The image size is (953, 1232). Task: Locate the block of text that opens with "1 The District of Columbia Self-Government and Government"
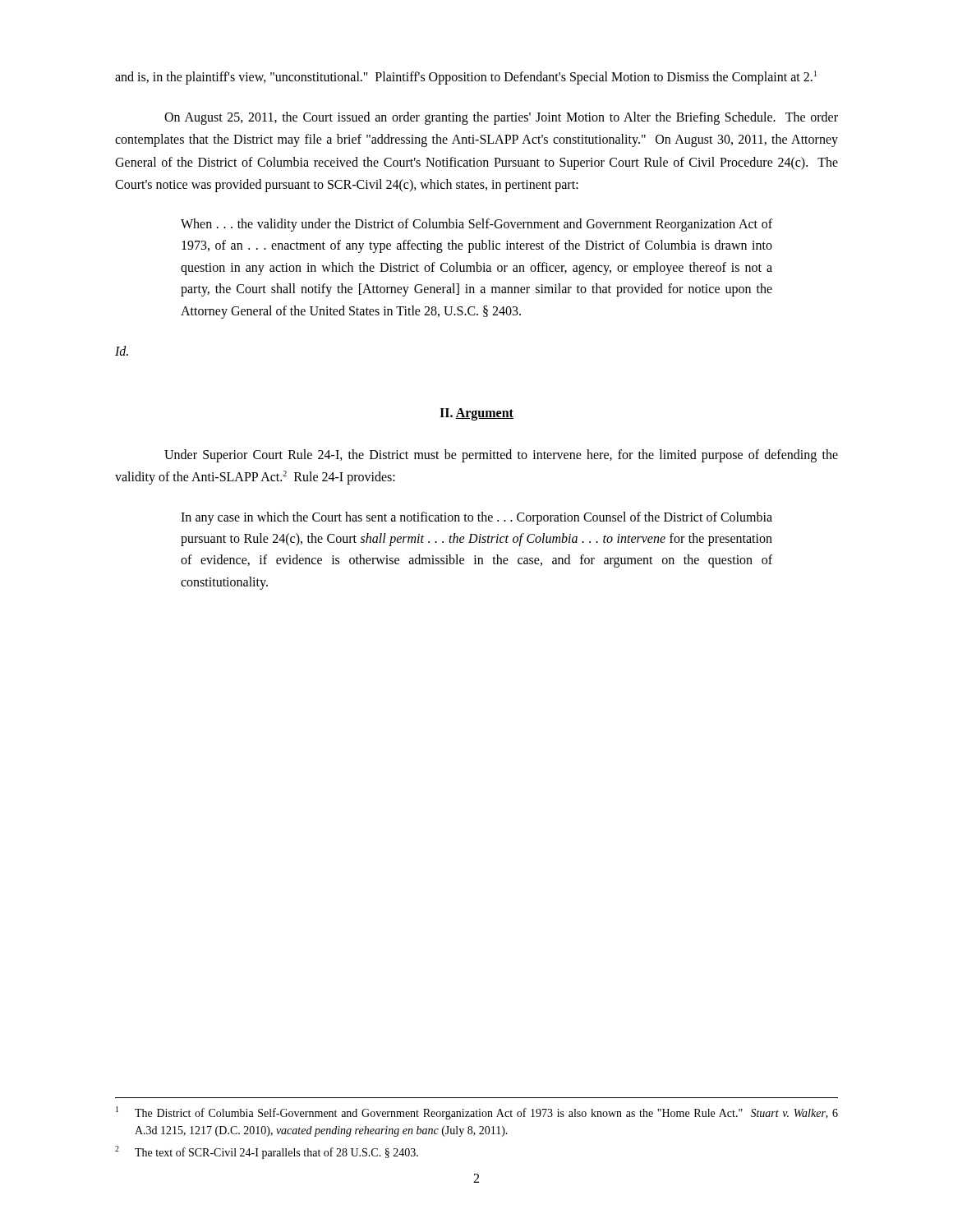click(x=476, y=1122)
